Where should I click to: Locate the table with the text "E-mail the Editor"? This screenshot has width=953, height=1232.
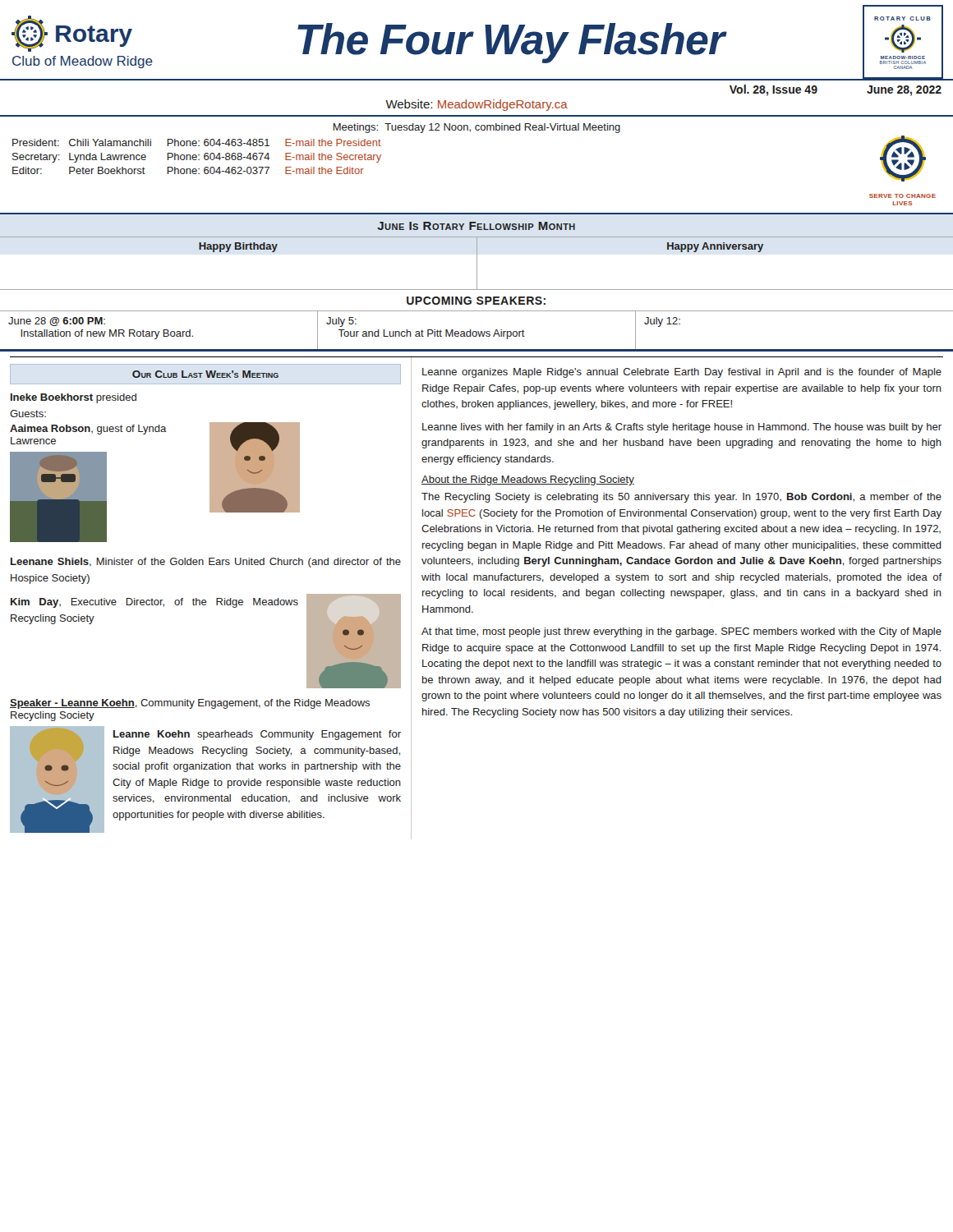tap(476, 166)
